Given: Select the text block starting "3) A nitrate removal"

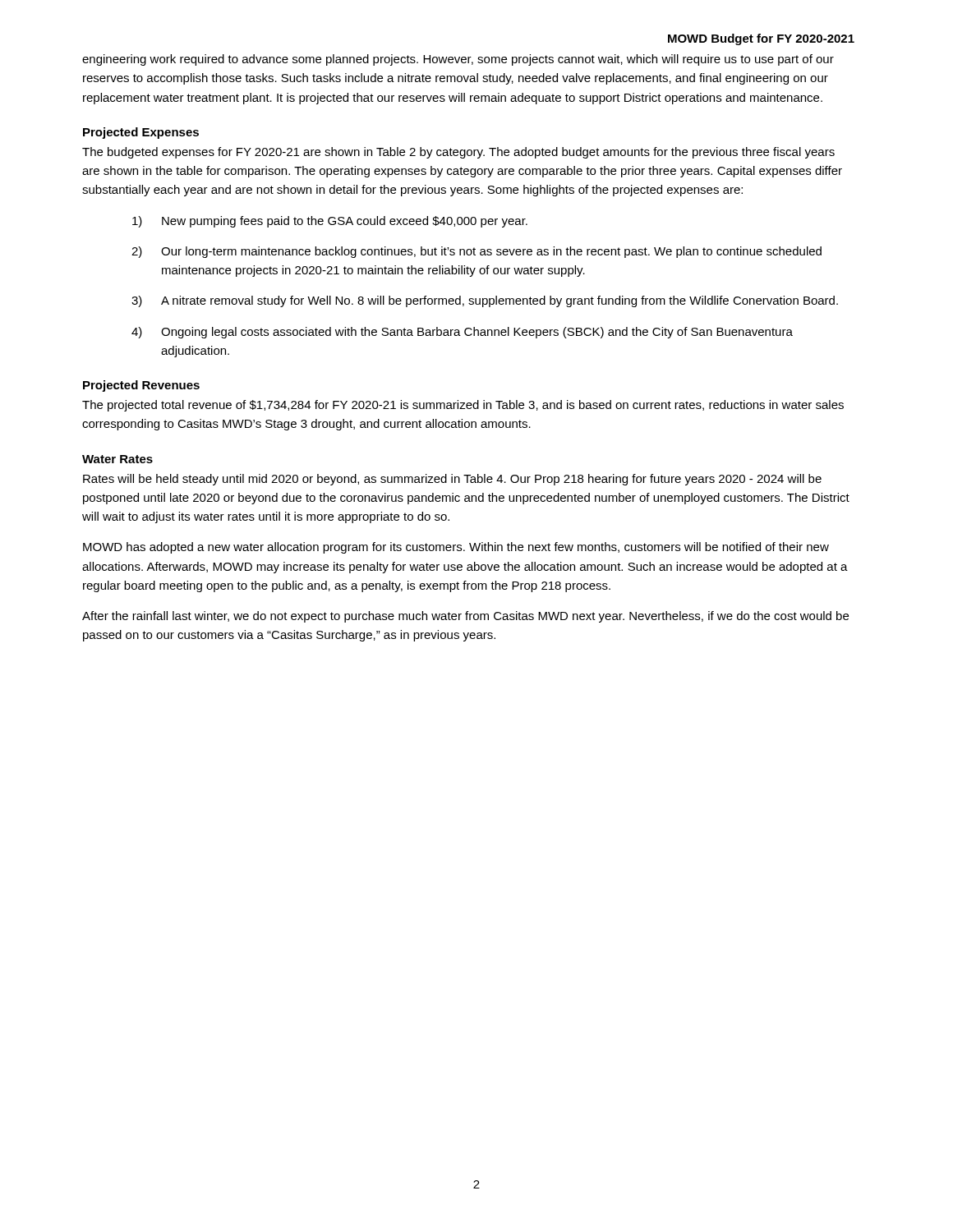Looking at the screenshot, I should coord(493,301).
